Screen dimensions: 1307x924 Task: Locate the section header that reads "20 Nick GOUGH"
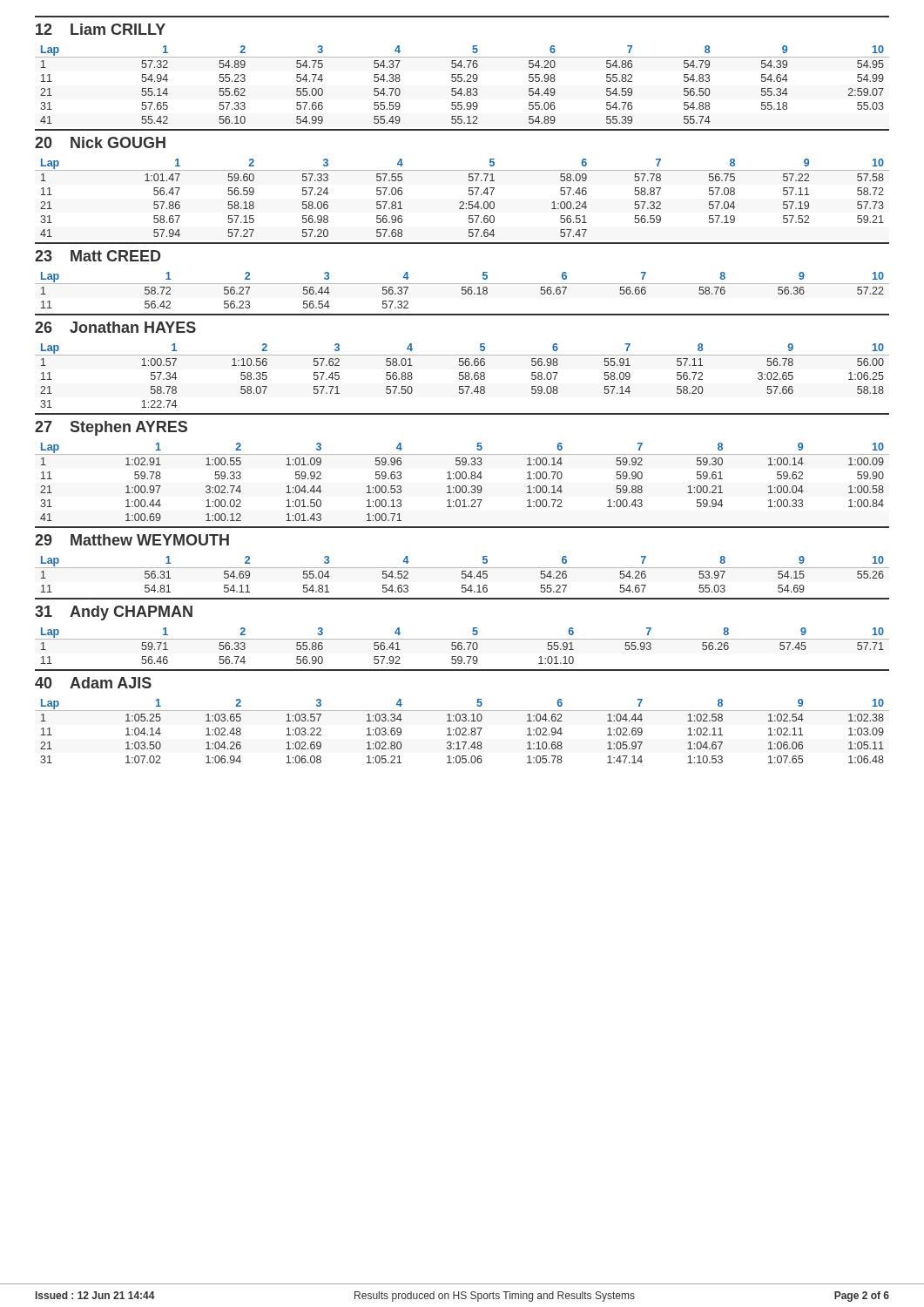click(x=100, y=142)
